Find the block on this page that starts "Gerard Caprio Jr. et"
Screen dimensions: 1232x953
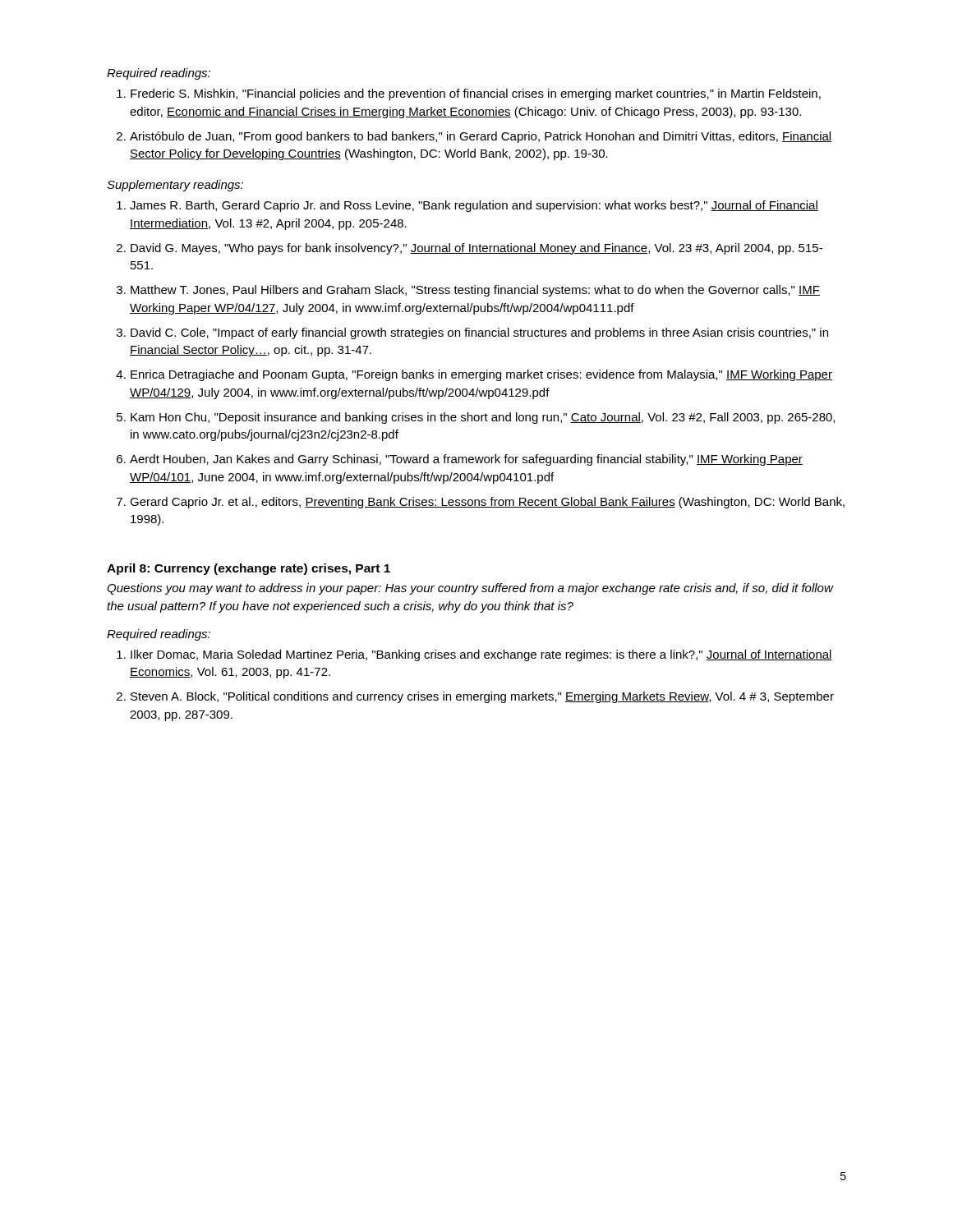pyautogui.click(x=488, y=510)
